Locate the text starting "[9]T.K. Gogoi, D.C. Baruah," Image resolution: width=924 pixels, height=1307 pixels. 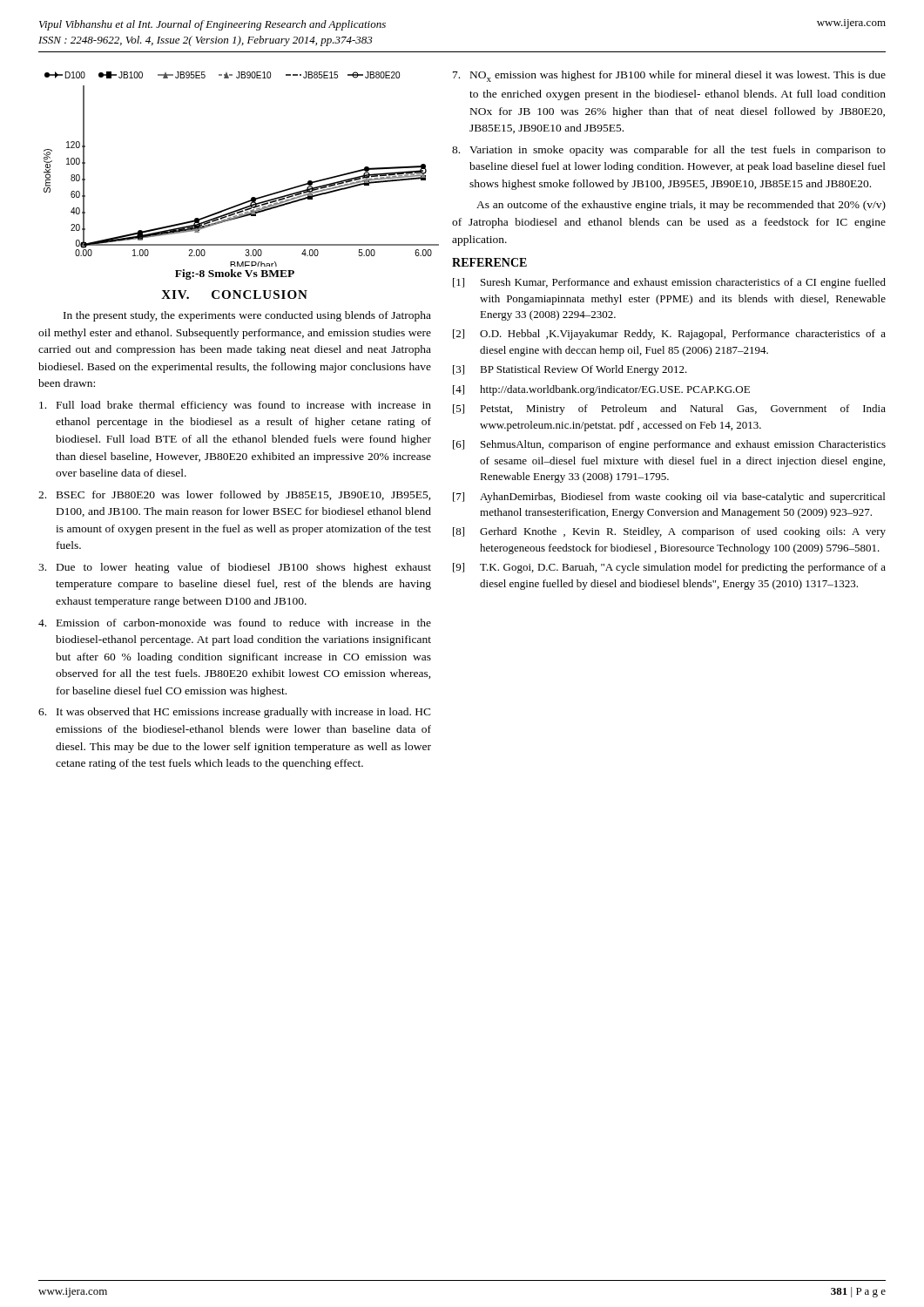coord(669,576)
